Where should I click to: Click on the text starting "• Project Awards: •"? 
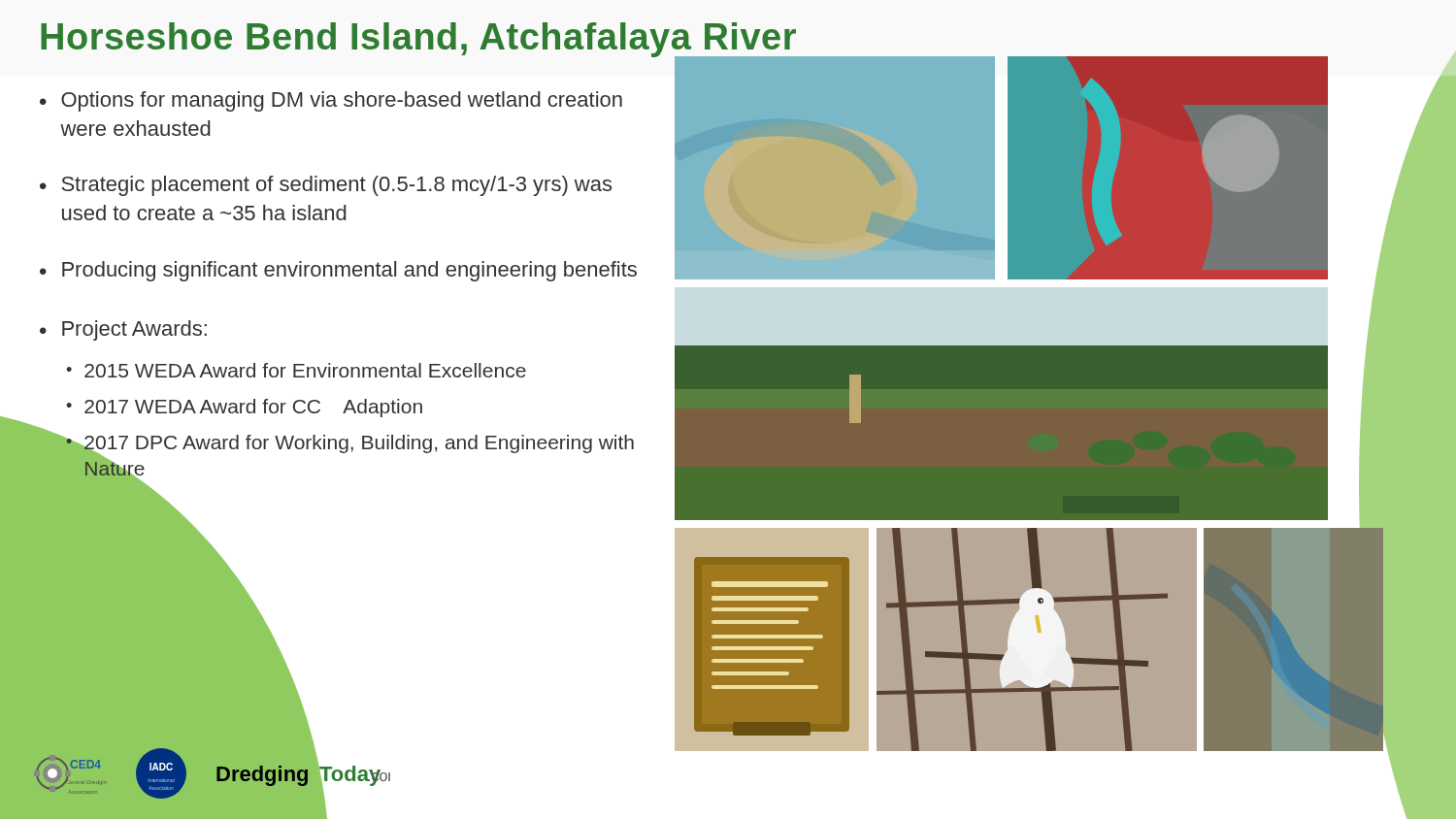pyautogui.click(x=345, y=403)
